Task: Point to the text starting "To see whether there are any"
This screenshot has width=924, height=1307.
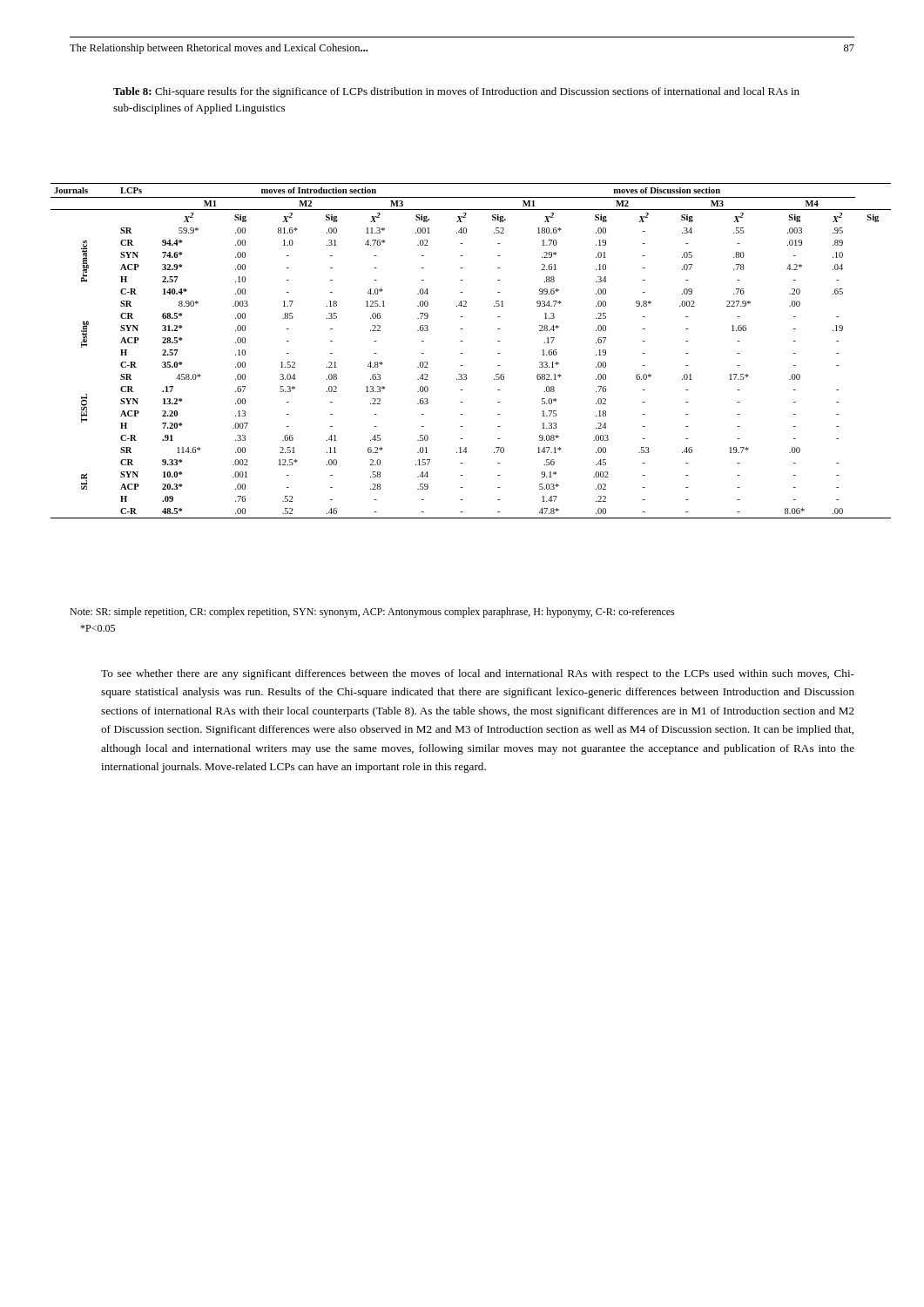Action: pyautogui.click(x=478, y=720)
